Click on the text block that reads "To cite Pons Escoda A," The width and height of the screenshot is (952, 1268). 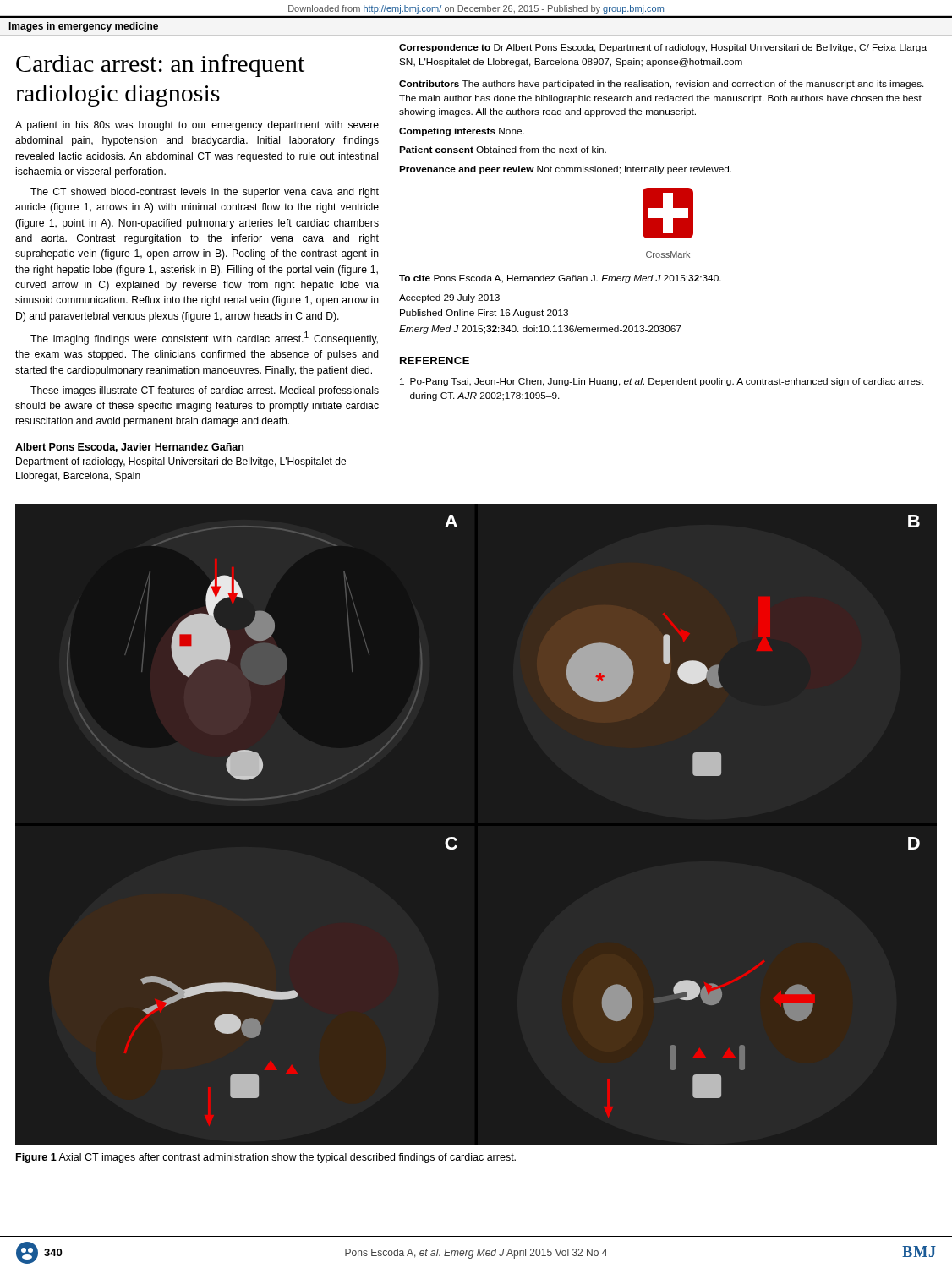pos(560,279)
